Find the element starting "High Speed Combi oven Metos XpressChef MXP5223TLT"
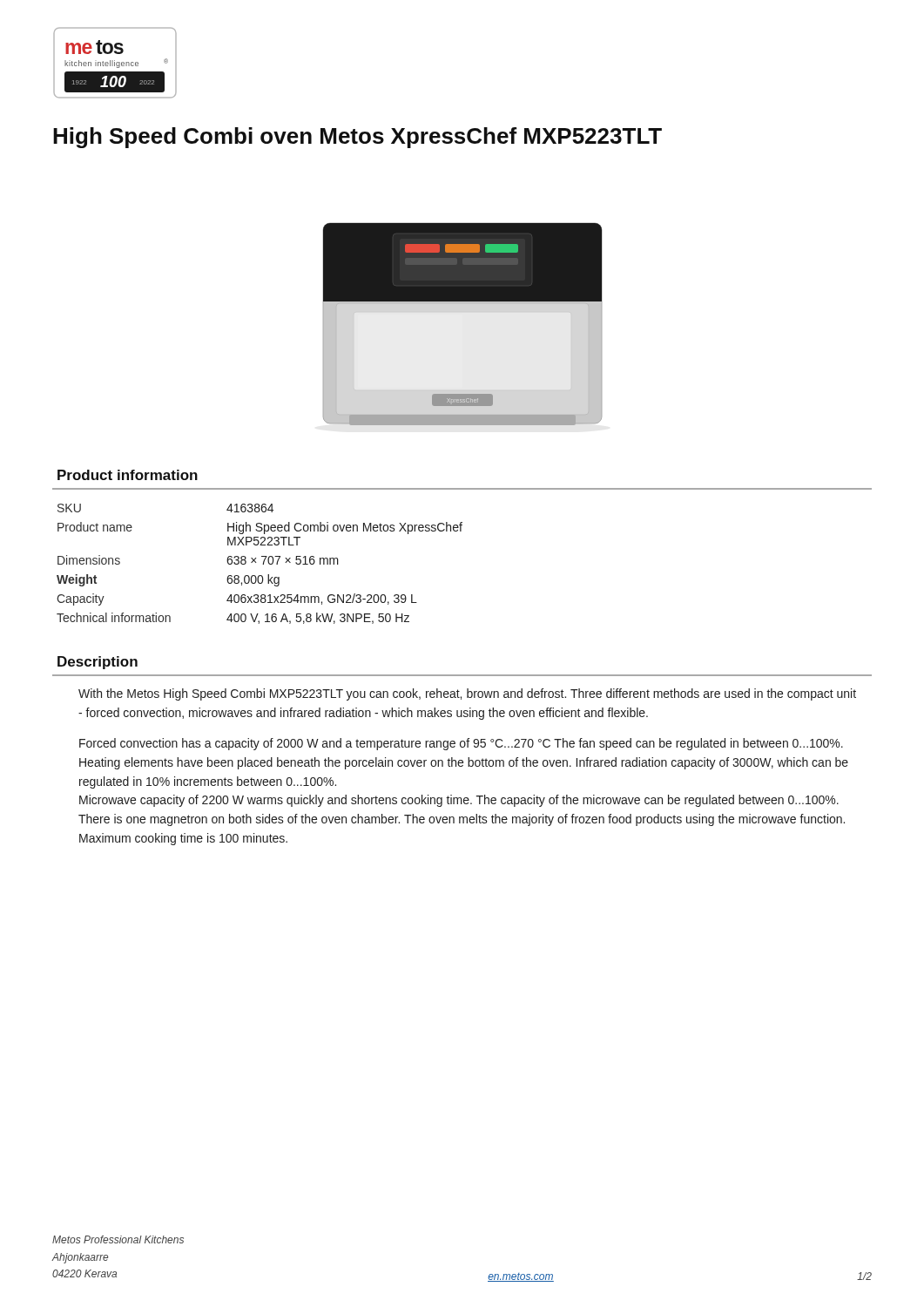Viewport: 924px width, 1307px height. (x=357, y=136)
